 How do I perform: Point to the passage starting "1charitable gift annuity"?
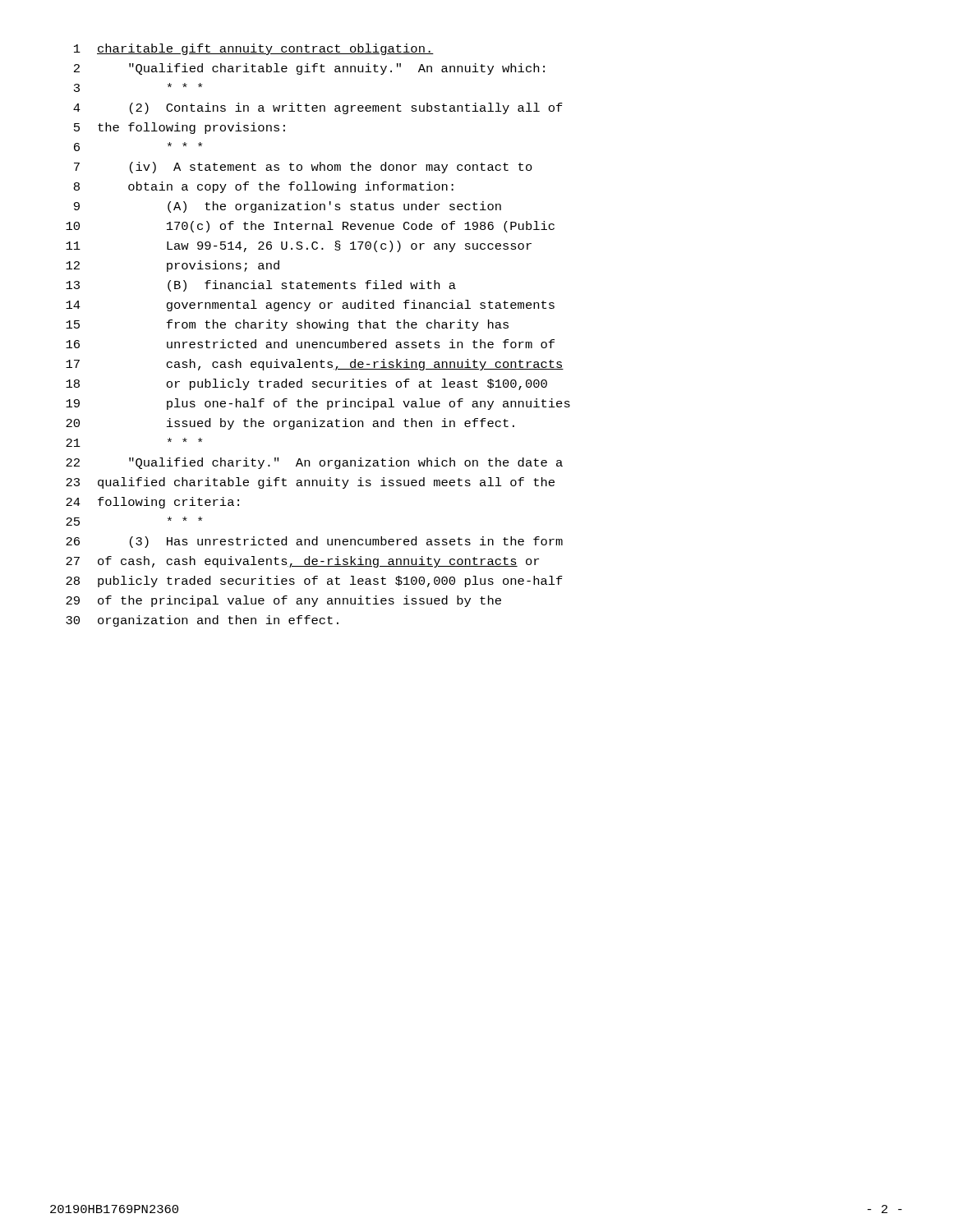(x=241, y=49)
